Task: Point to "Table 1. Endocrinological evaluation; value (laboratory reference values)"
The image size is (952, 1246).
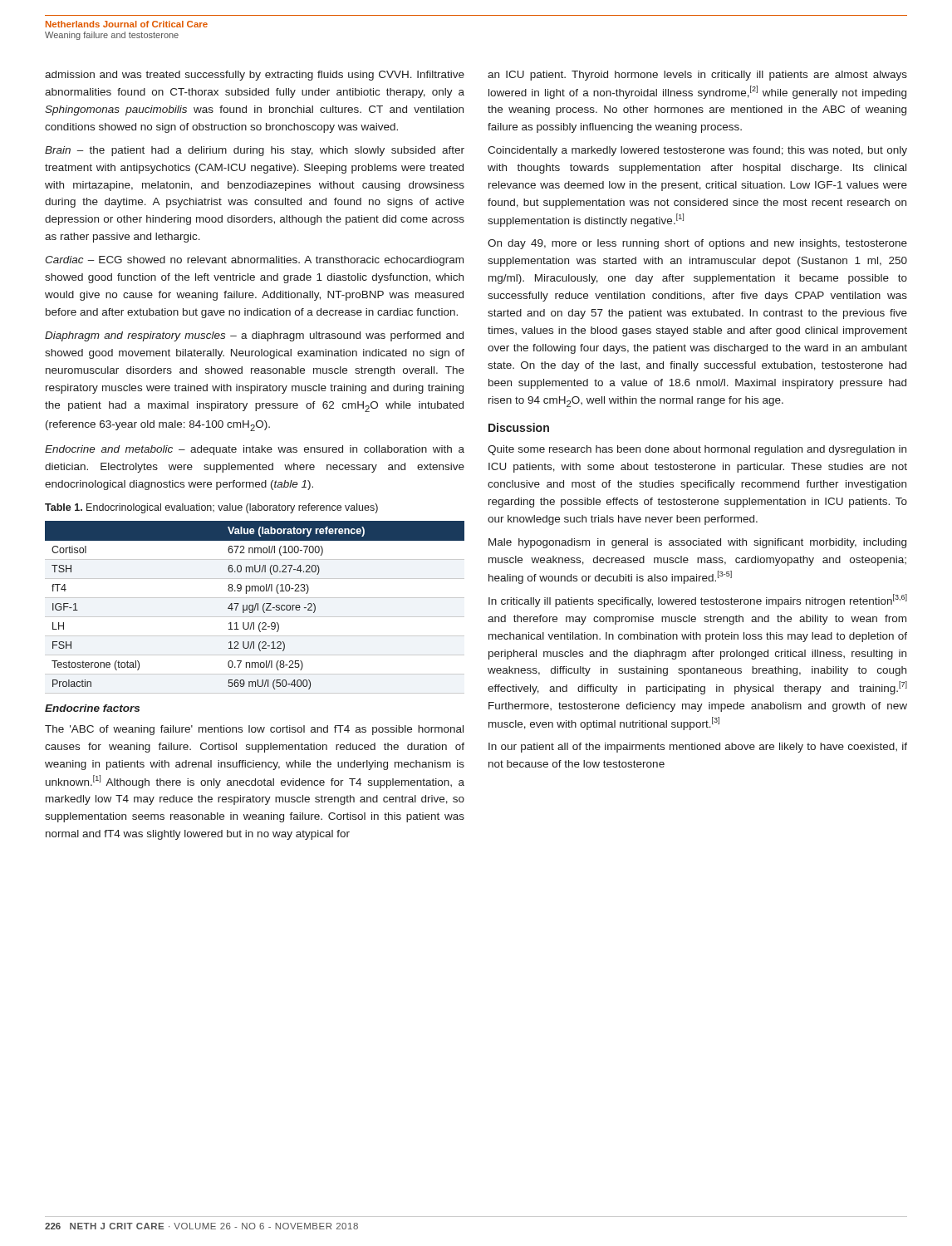Action: click(255, 508)
